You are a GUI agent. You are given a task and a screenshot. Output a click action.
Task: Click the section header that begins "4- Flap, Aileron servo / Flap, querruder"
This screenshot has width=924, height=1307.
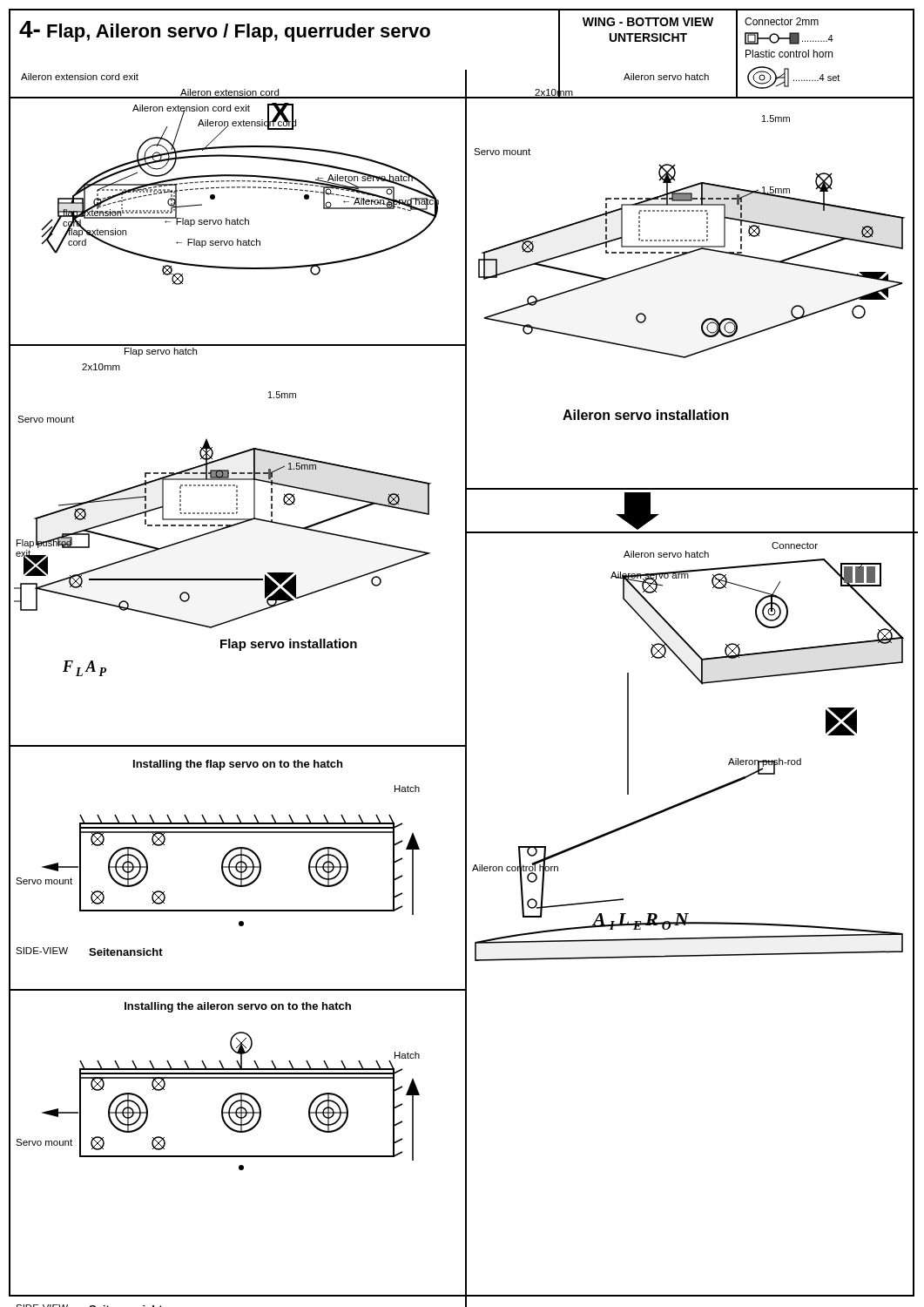tap(462, 54)
